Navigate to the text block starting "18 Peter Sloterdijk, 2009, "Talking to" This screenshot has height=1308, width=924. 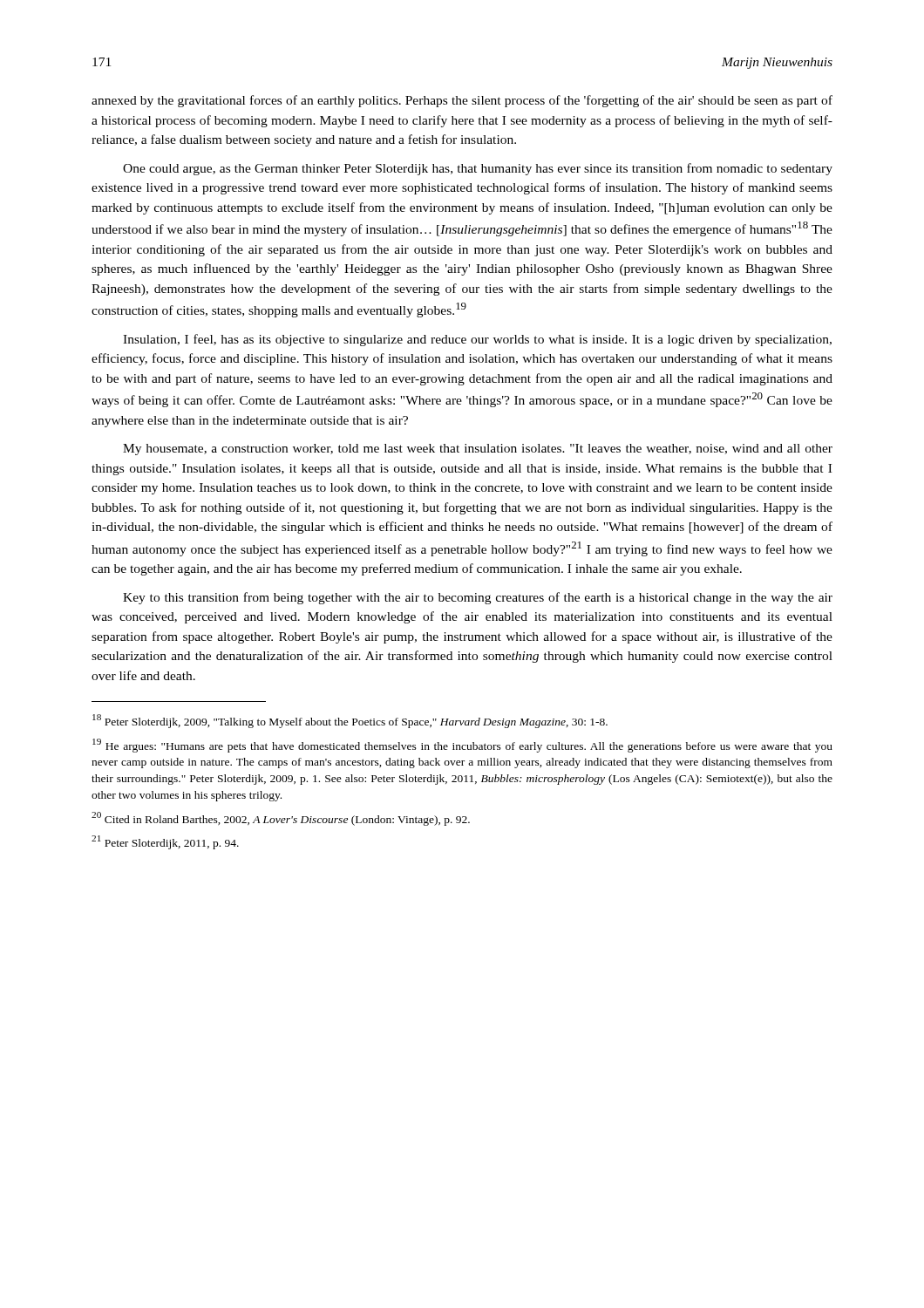click(x=350, y=720)
